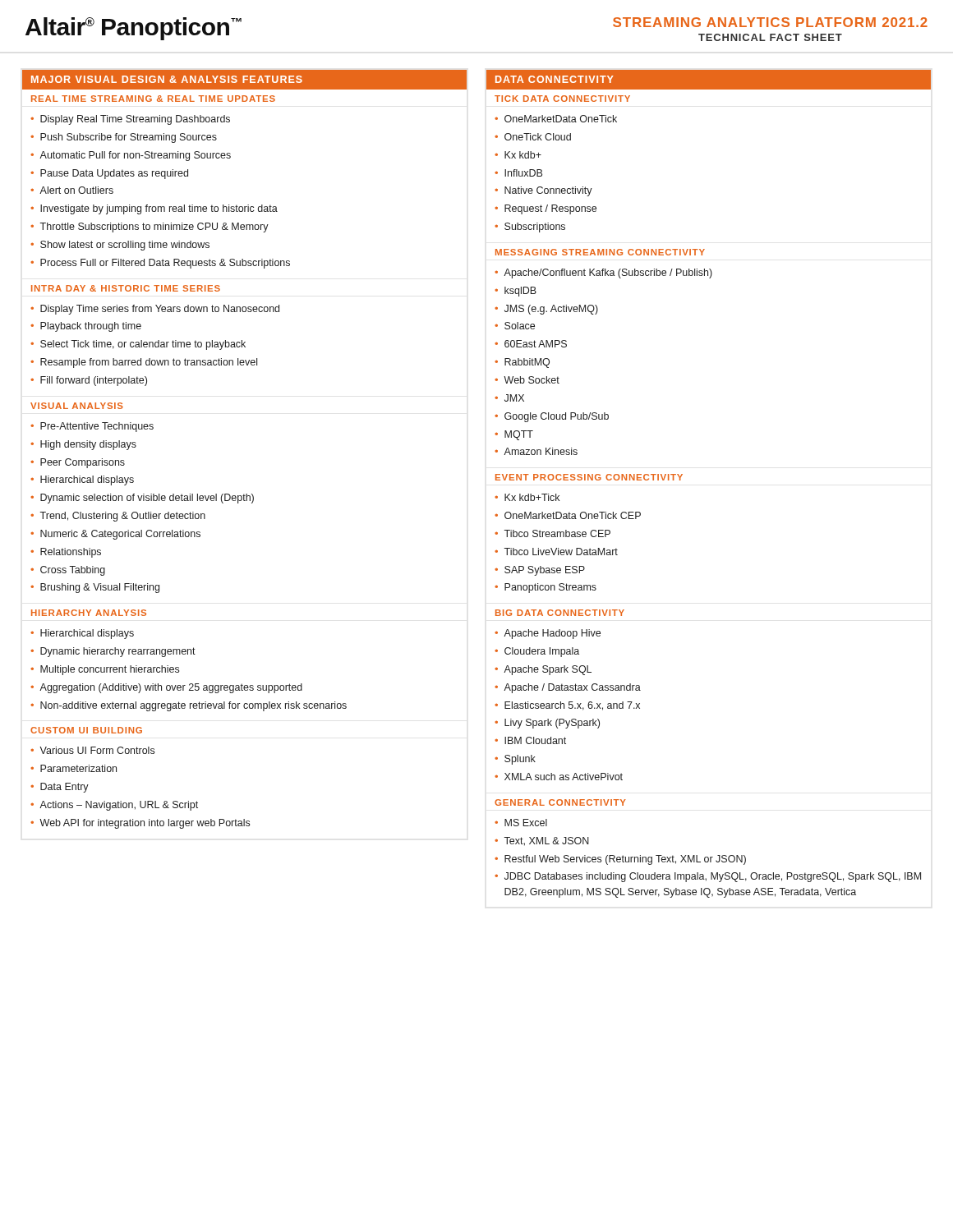Find the element starting "Native Connectivity"
The height and width of the screenshot is (1232, 953).
[x=548, y=191]
